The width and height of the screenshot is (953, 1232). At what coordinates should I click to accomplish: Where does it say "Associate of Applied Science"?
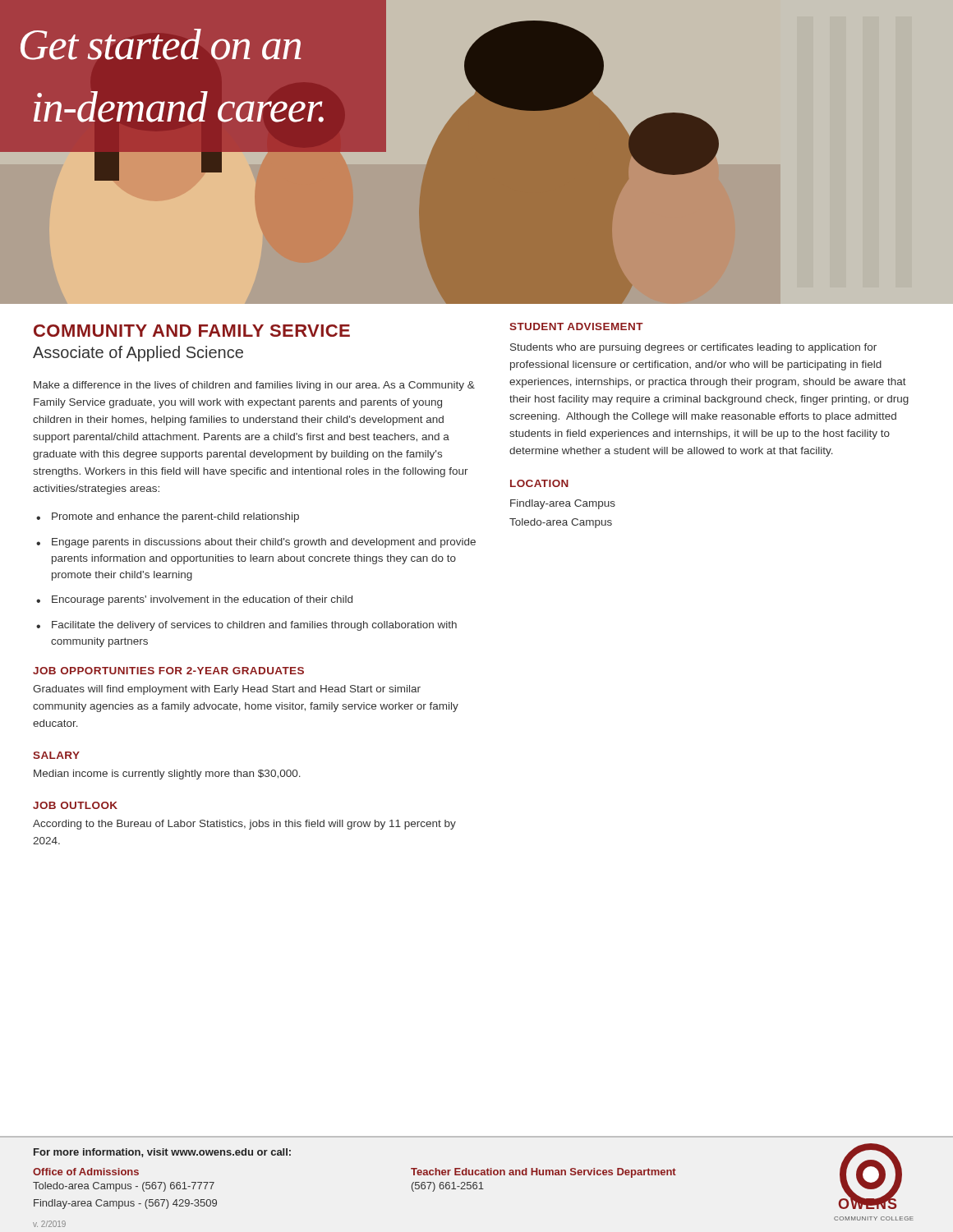pyautogui.click(x=138, y=352)
